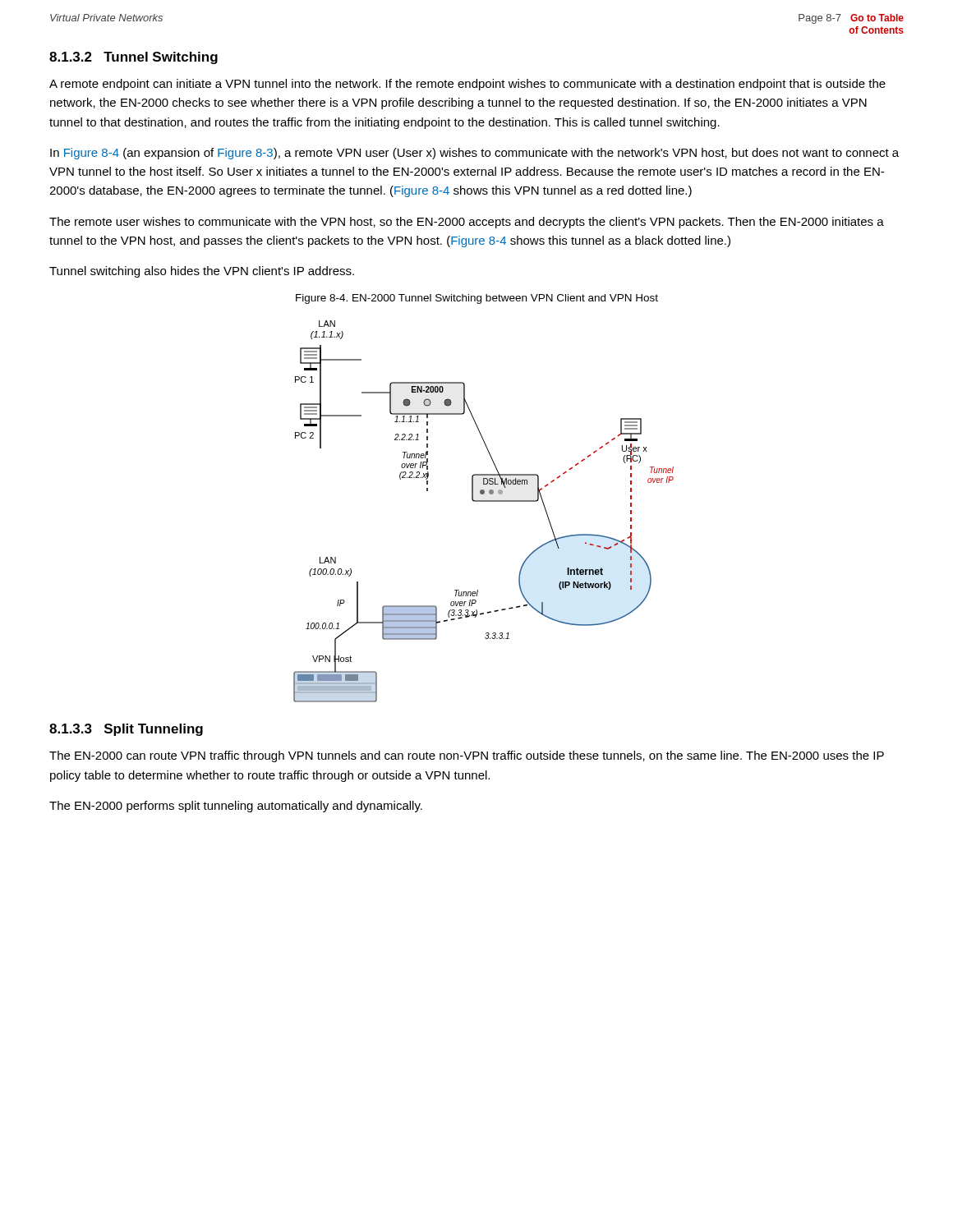953x1232 pixels.
Task: Click on the region starting "The remote user wishes to"
Action: (466, 231)
